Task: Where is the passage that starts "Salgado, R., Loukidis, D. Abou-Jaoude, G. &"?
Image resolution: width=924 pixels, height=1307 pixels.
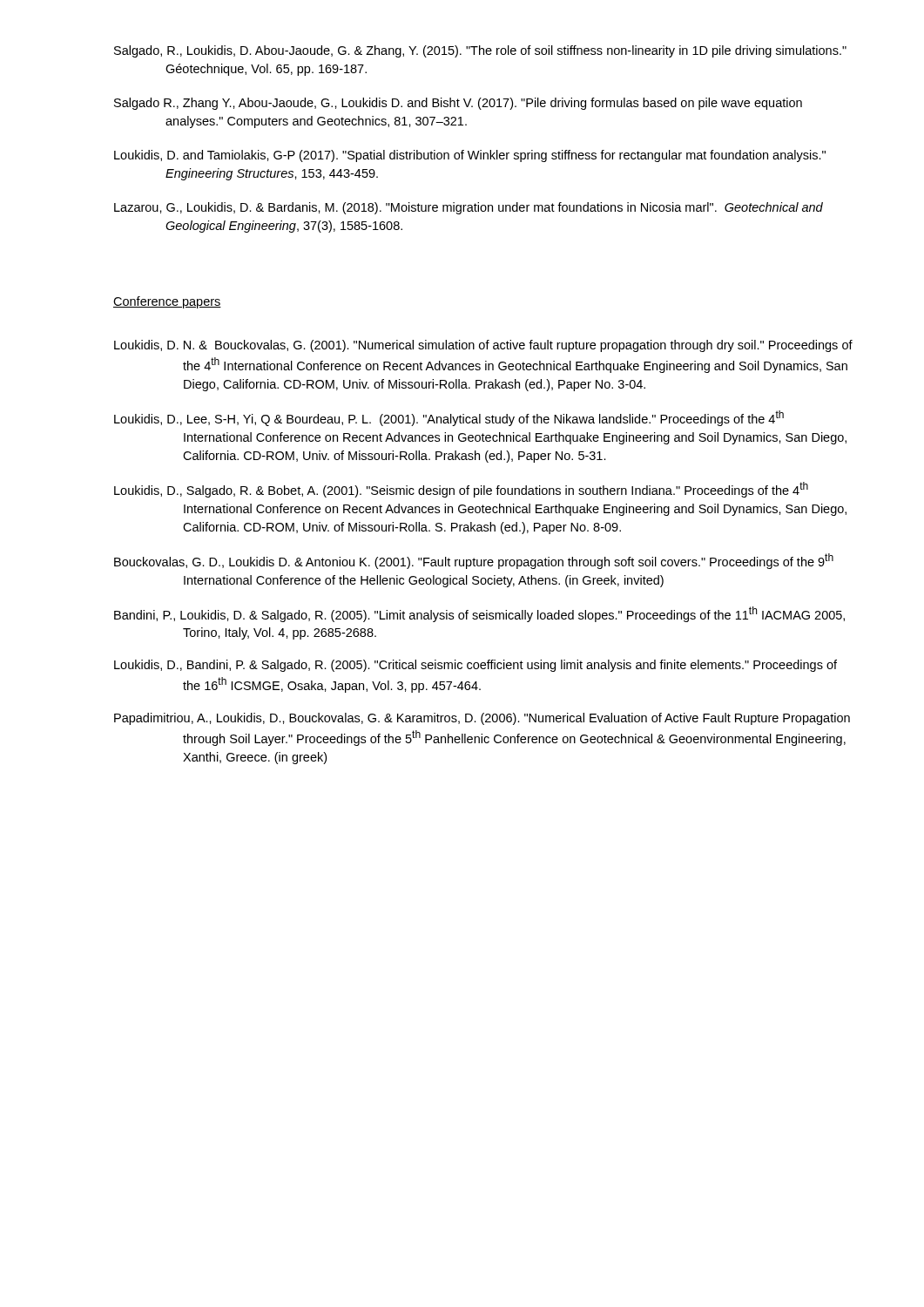Action: 480,60
